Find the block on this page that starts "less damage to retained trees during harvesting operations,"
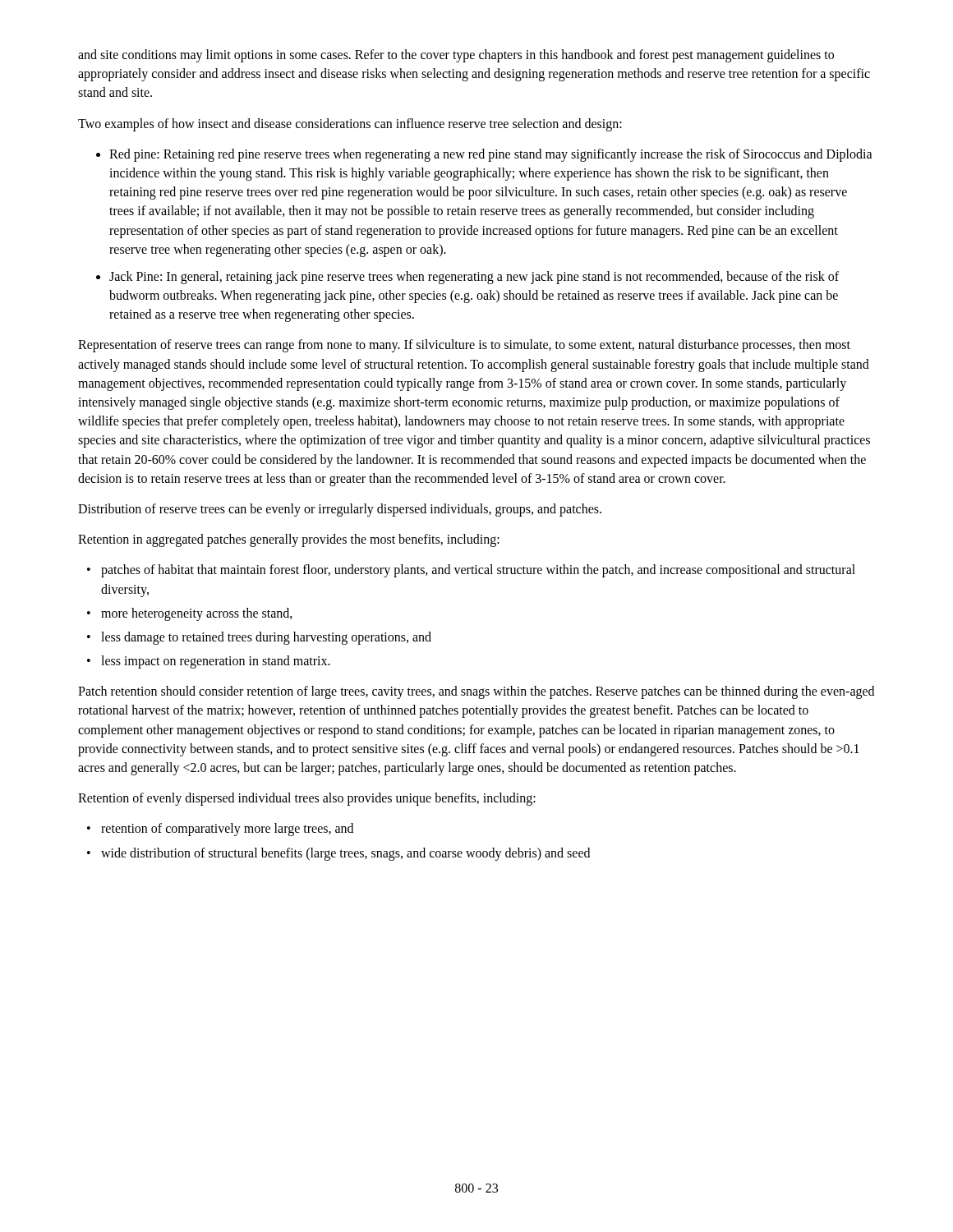 tap(266, 637)
